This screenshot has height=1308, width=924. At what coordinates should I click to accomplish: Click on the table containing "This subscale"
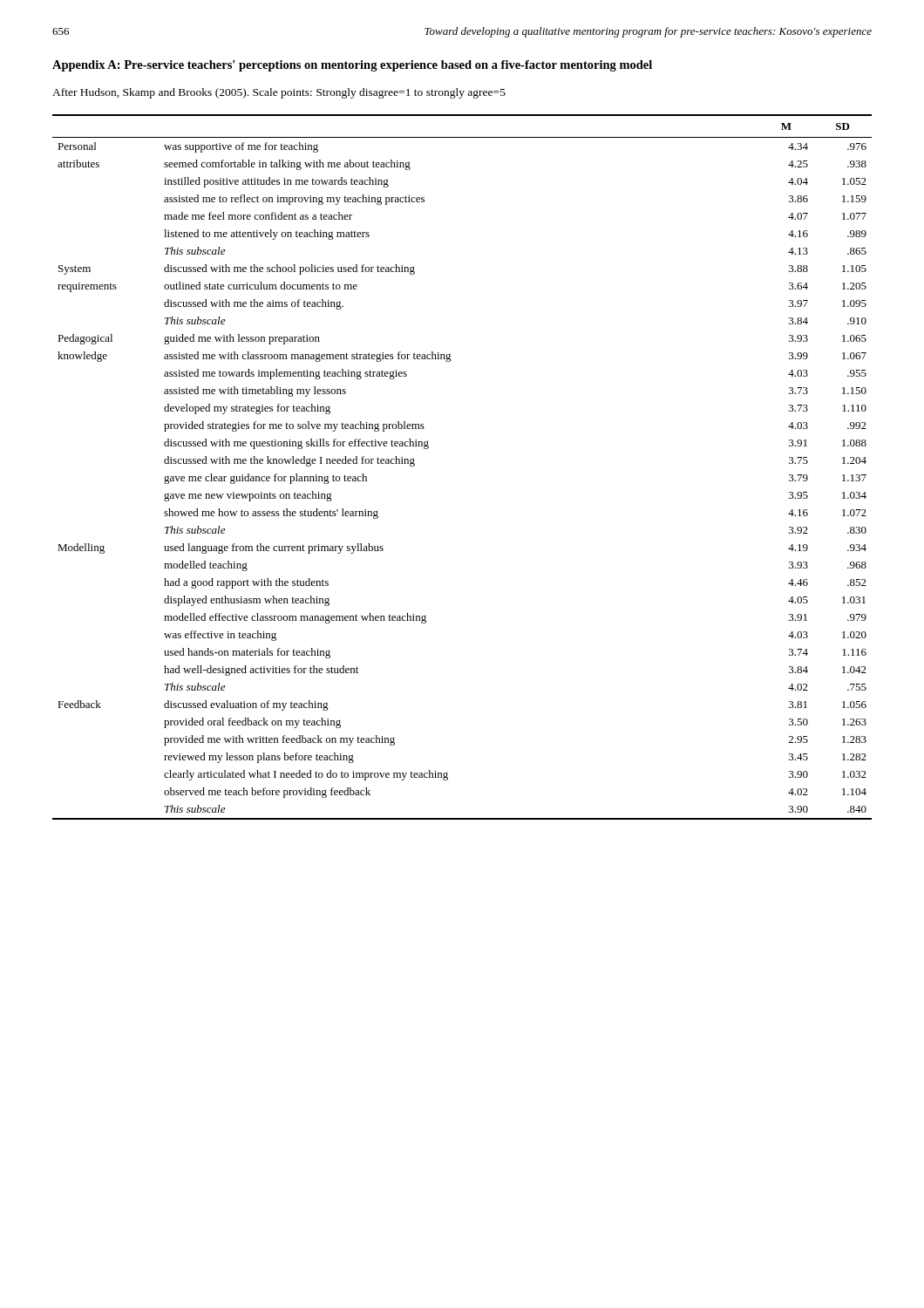[x=462, y=467]
